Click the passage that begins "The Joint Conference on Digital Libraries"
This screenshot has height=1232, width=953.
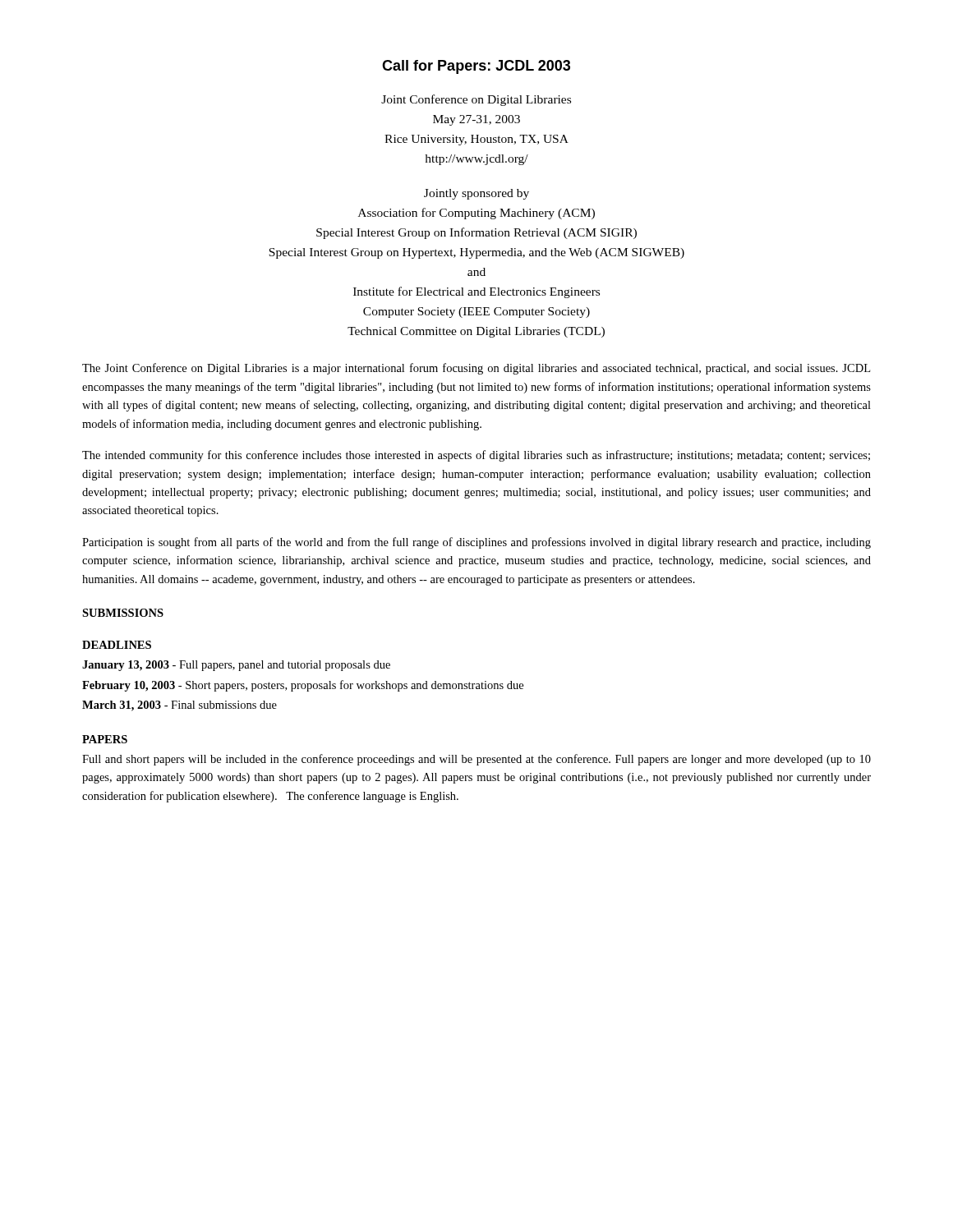(476, 396)
